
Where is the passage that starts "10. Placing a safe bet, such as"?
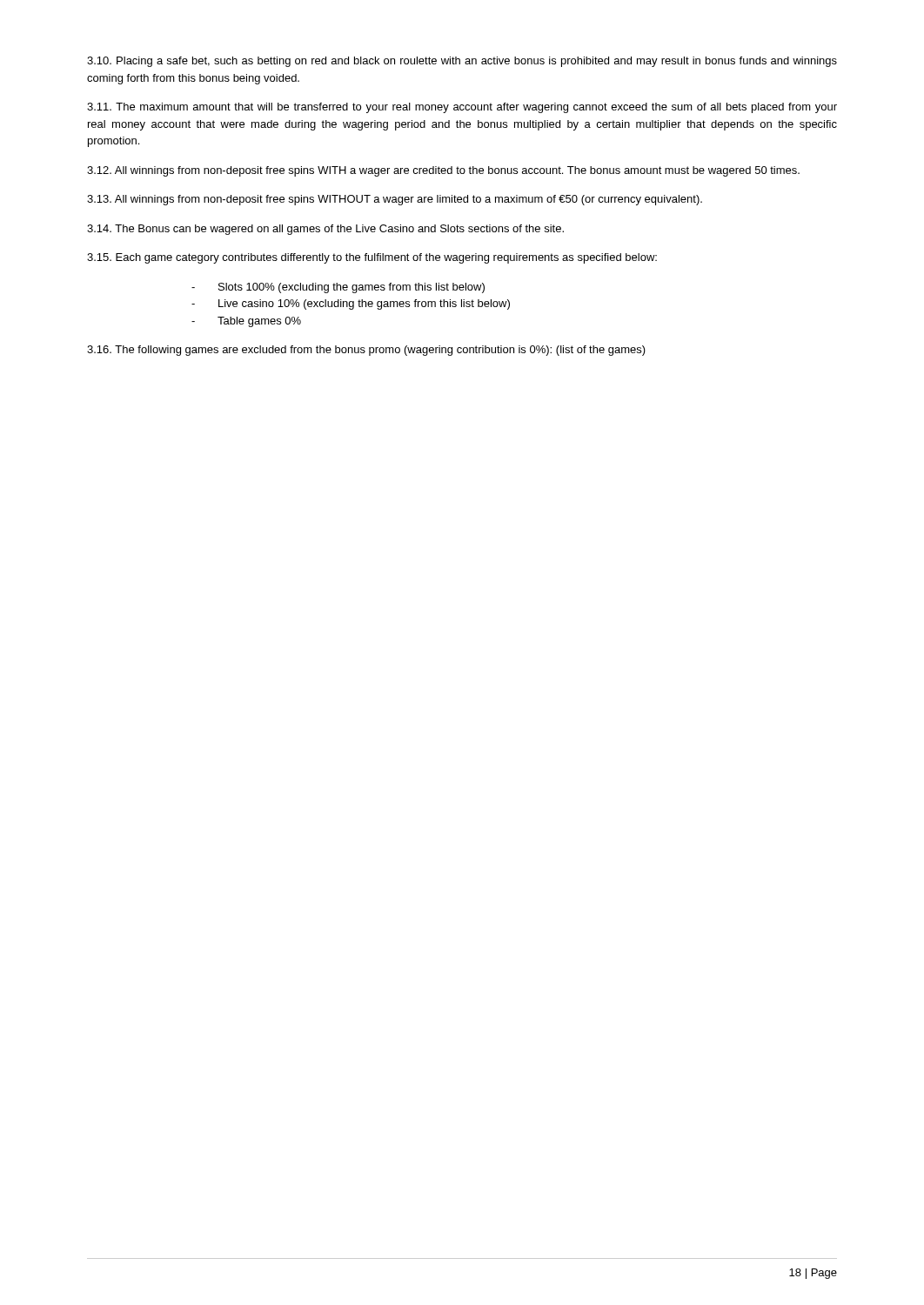(x=462, y=69)
